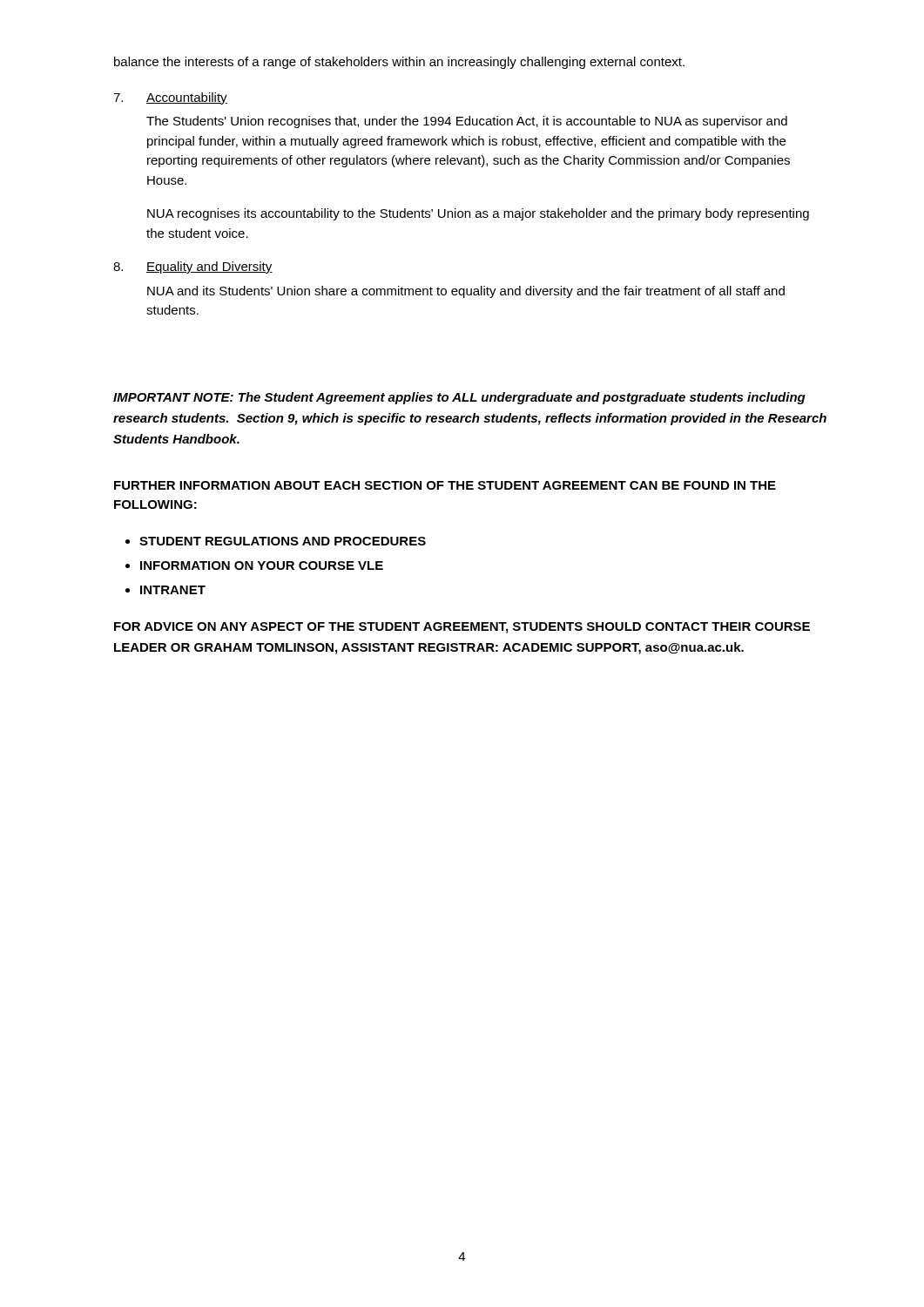Click on the list item that reads "INFORMATION ON YOUR COURSE VLE"
924x1307 pixels.
tap(261, 565)
